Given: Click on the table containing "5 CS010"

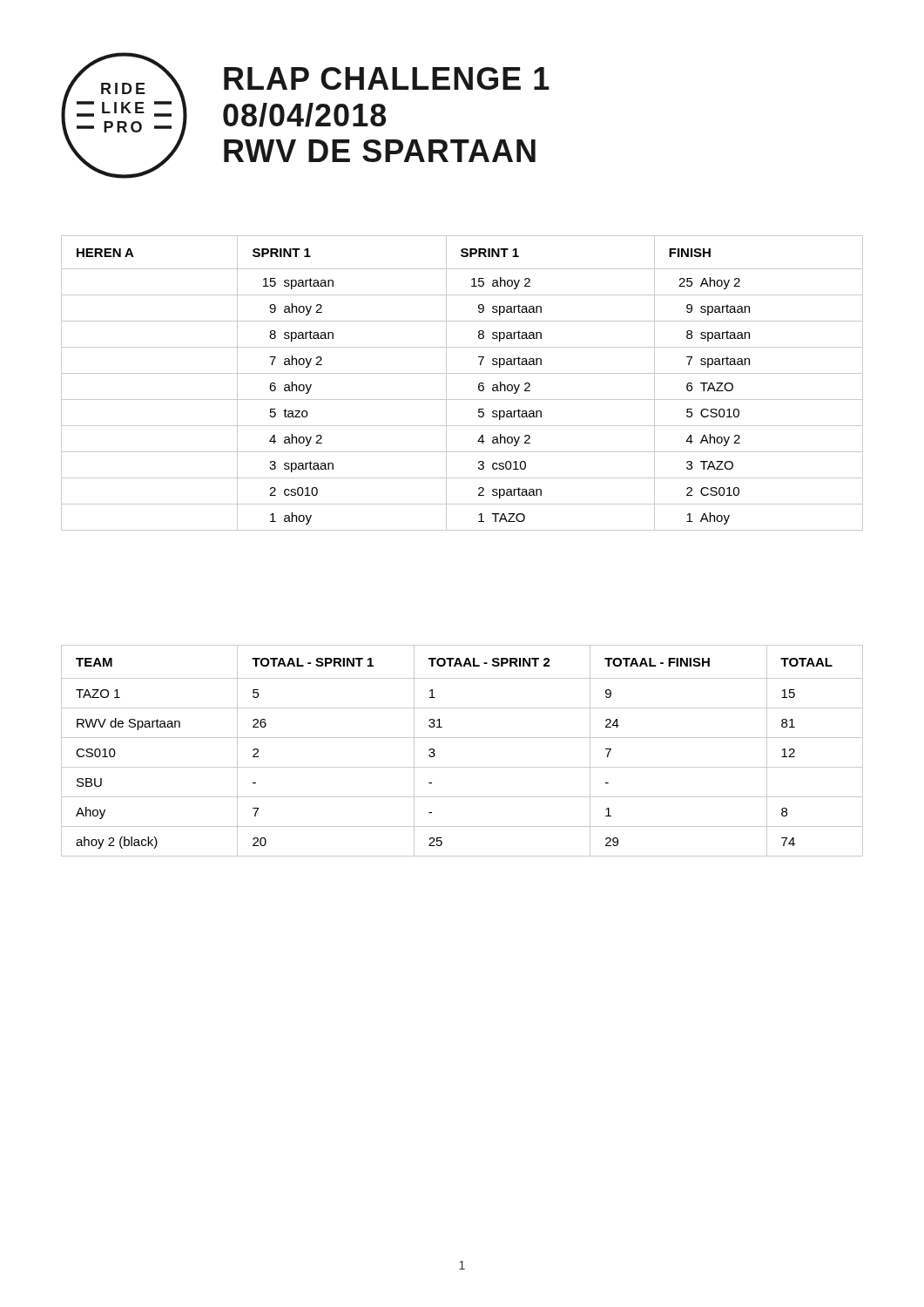Looking at the screenshot, I should (x=462, y=383).
